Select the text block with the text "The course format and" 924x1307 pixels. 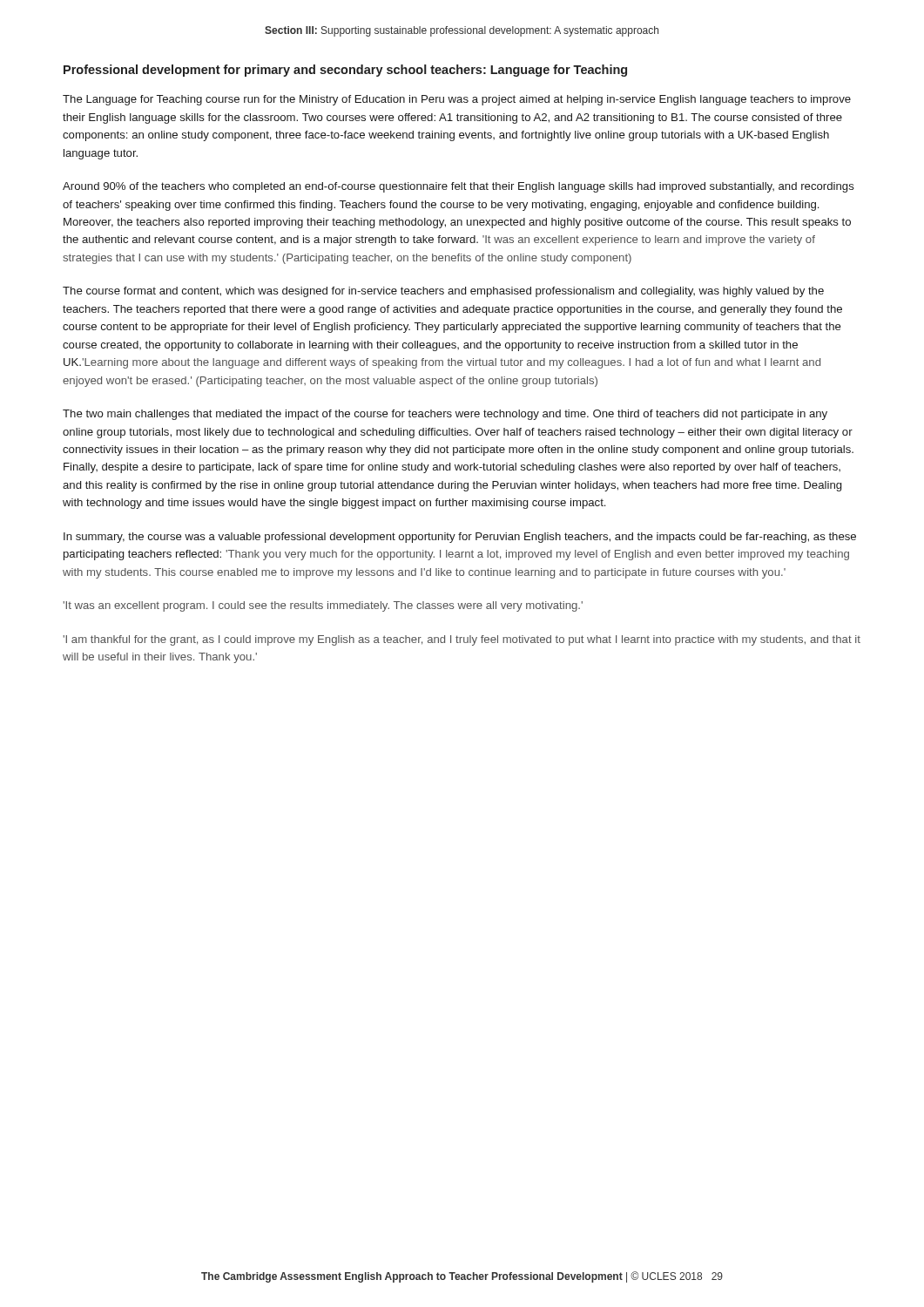(453, 336)
